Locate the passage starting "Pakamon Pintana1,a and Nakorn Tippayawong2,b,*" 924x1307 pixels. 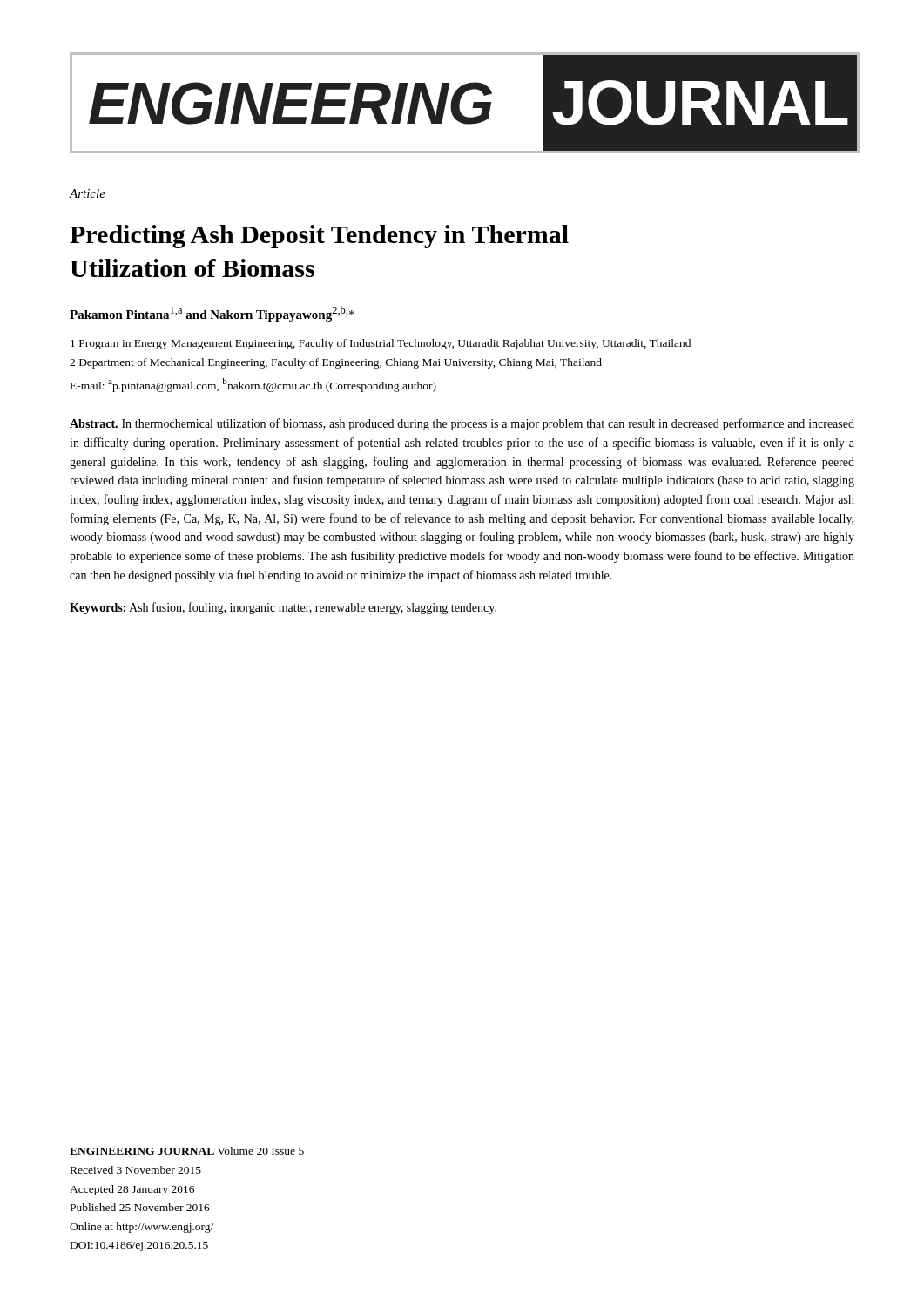(x=212, y=313)
